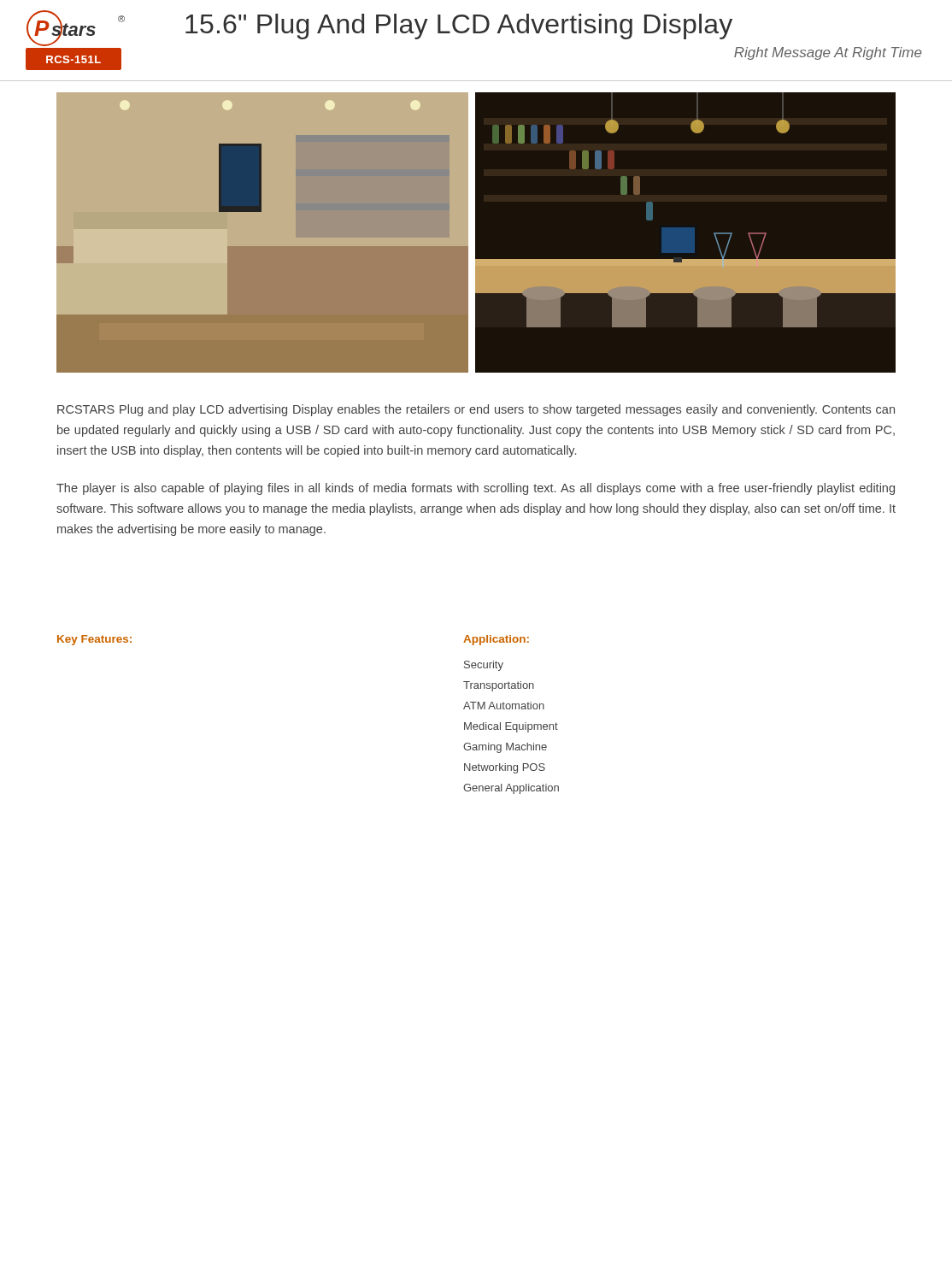Image resolution: width=952 pixels, height=1282 pixels.
Task: Select the text starting "General Application"
Action: (511, 788)
